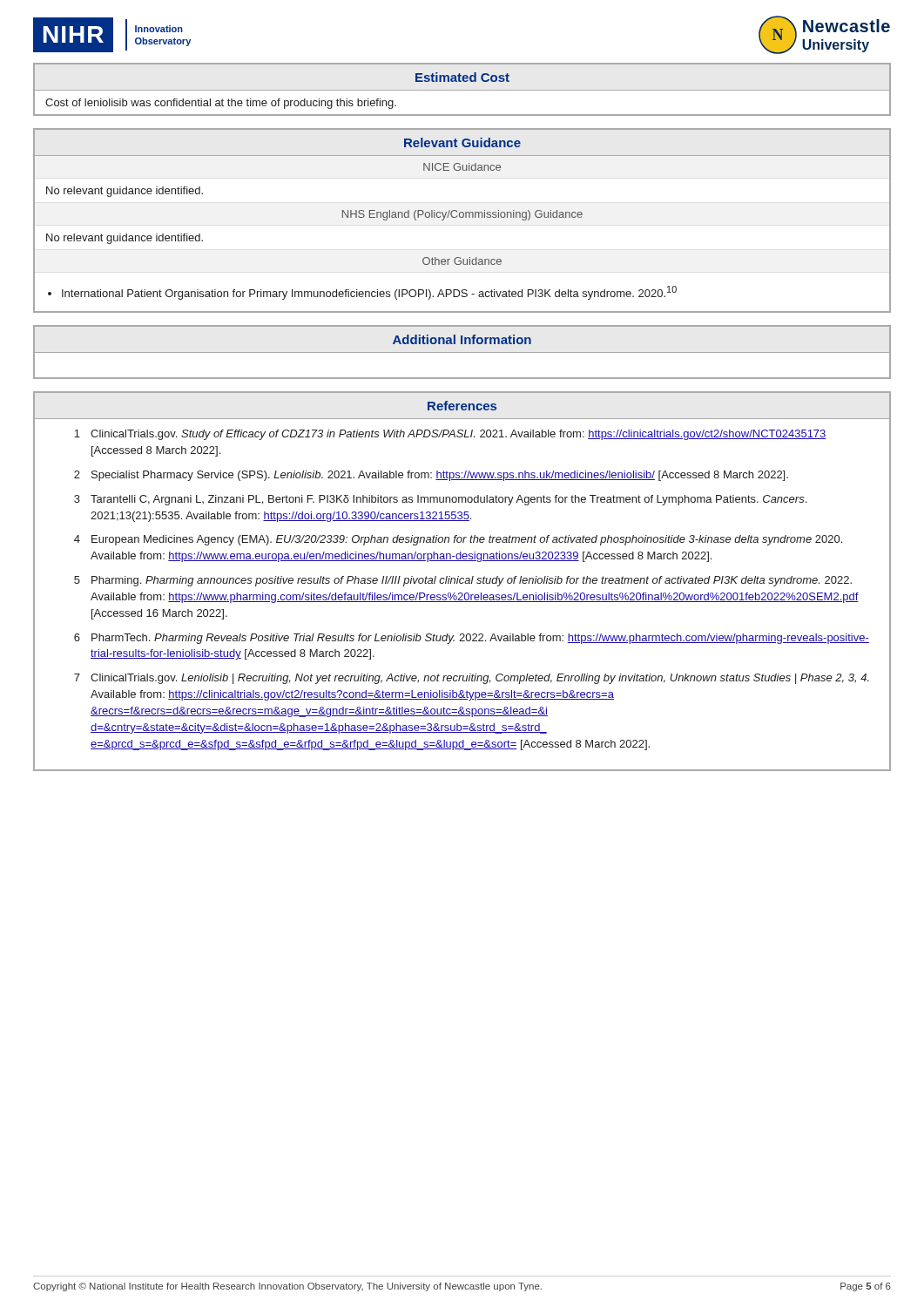Viewport: 924px width, 1307px height.
Task: Where is the section header that starts "Estimated Cost Cost of leniolisib was"?
Action: tap(462, 89)
